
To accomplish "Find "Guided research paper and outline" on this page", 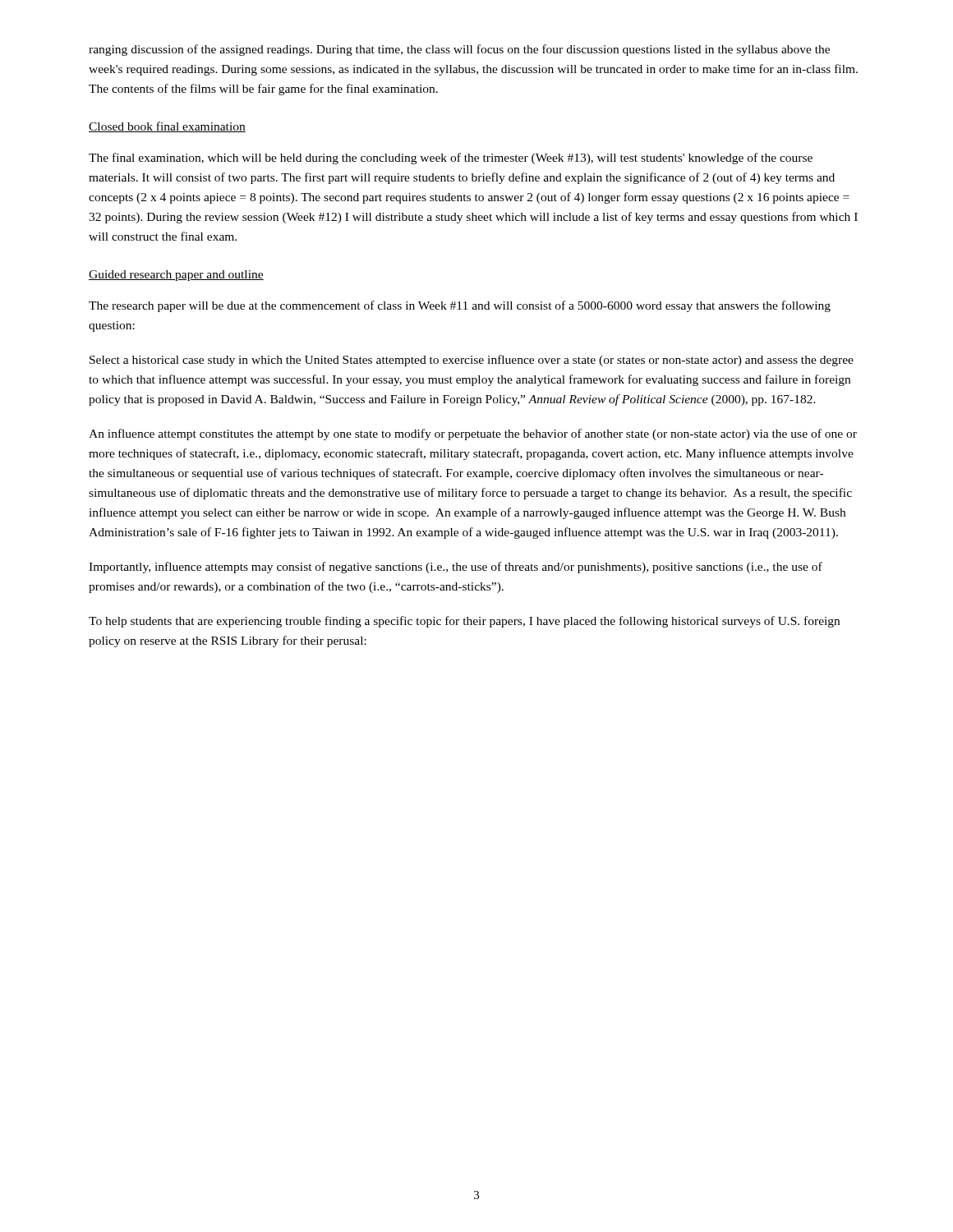I will tap(176, 274).
